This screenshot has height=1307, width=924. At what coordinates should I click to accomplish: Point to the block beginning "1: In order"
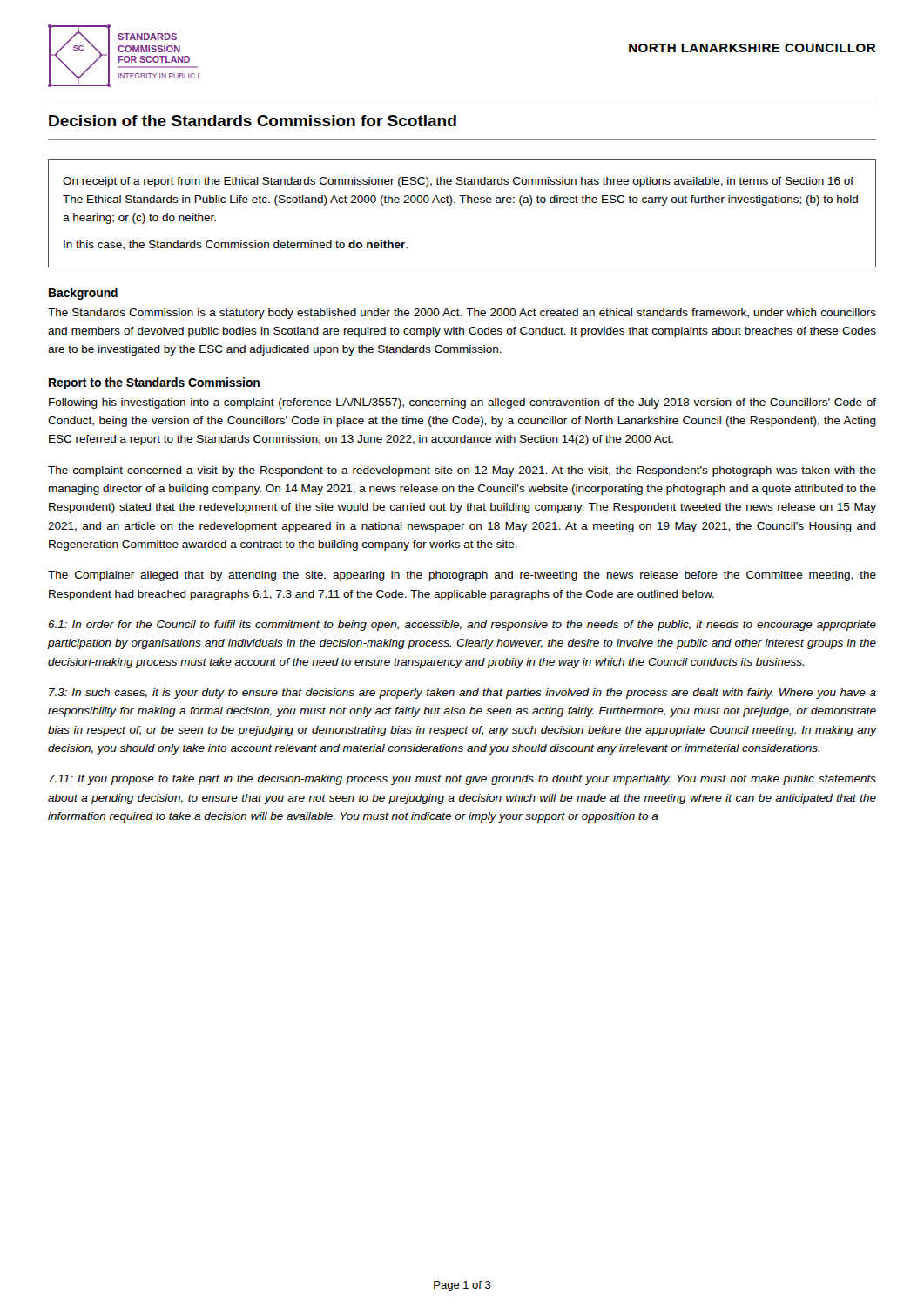click(x=462, y=643)
